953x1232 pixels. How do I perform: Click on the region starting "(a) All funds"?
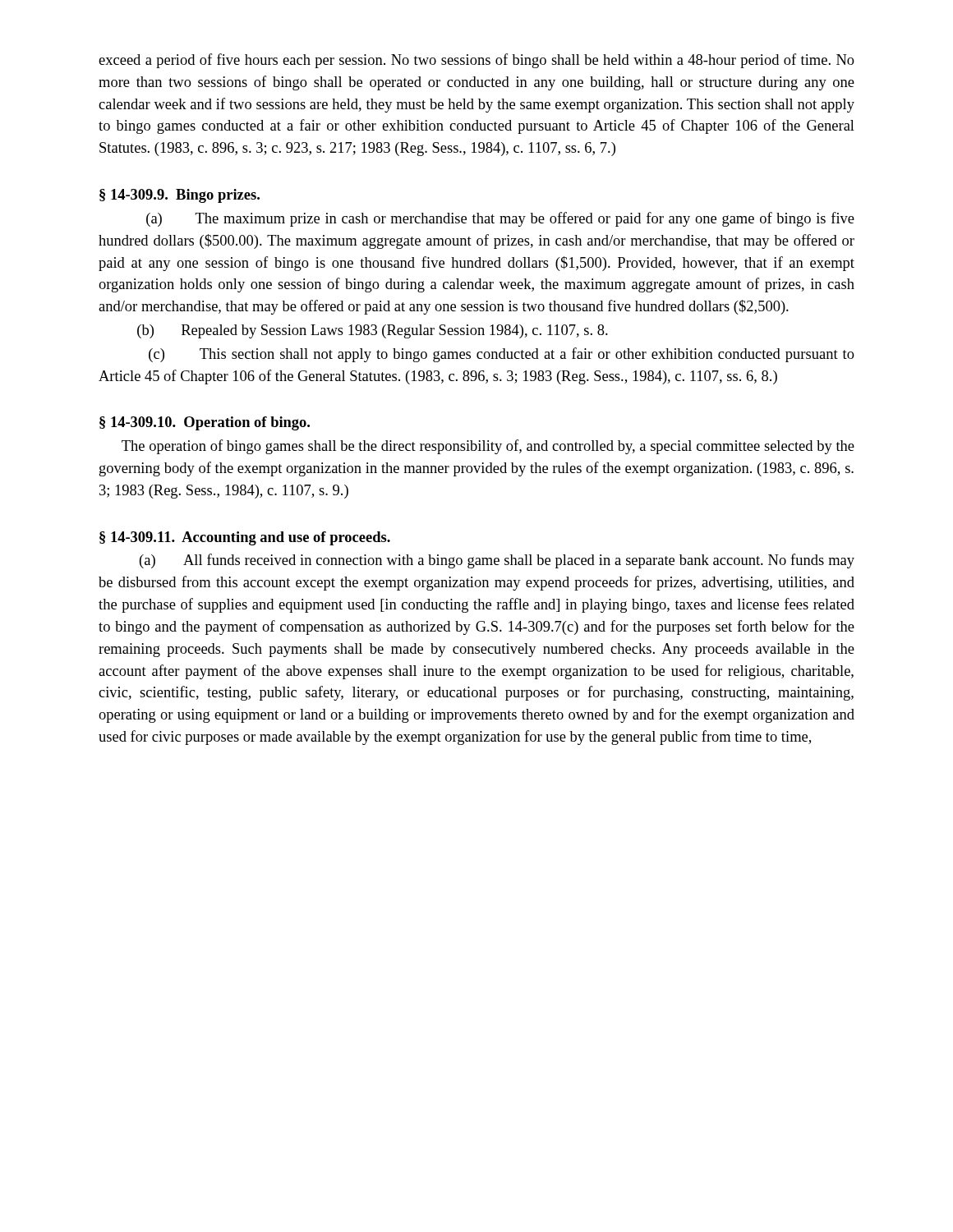476,649
